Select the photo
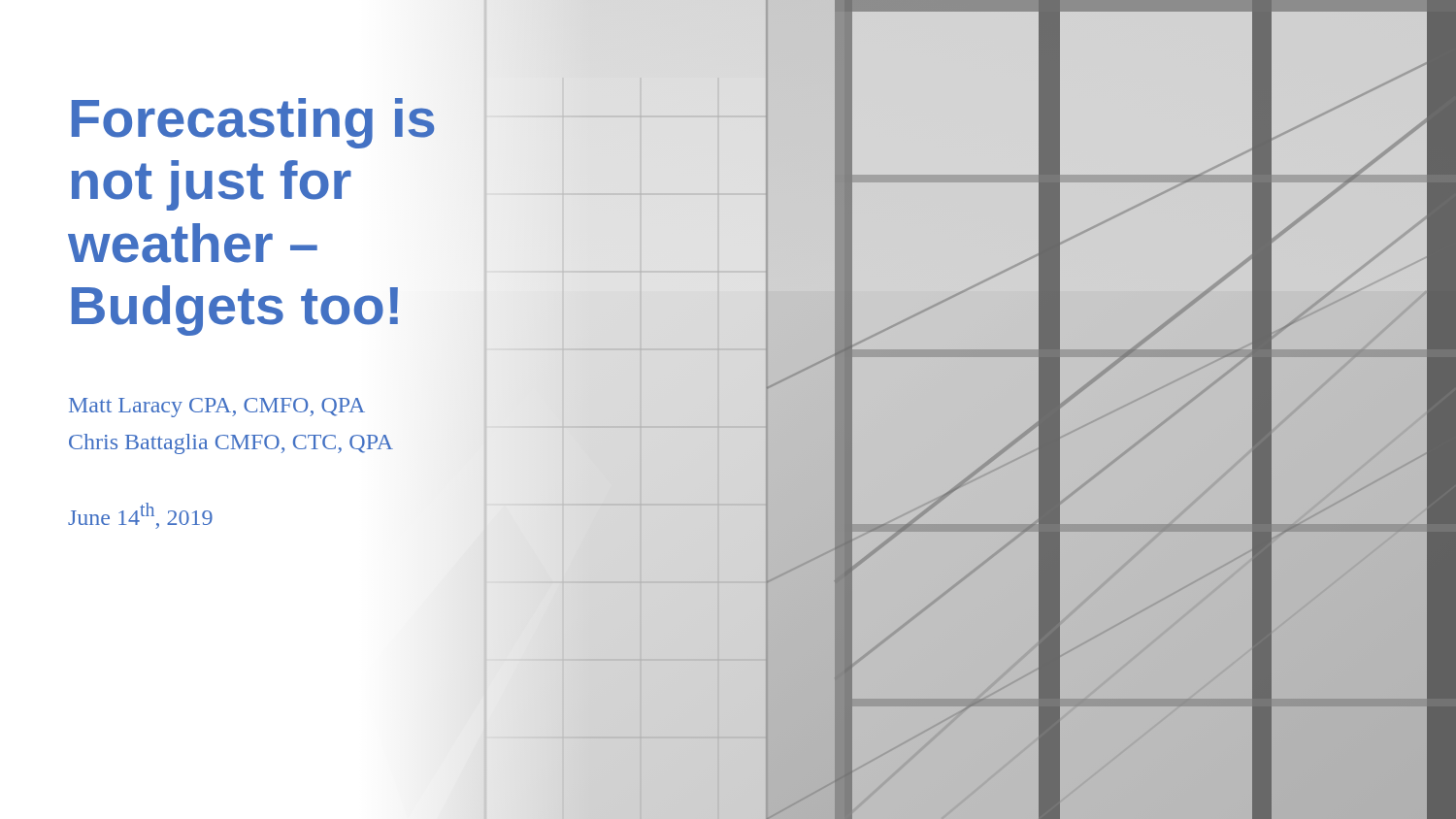Screen dimensions: 819x1456 point(908,410)
